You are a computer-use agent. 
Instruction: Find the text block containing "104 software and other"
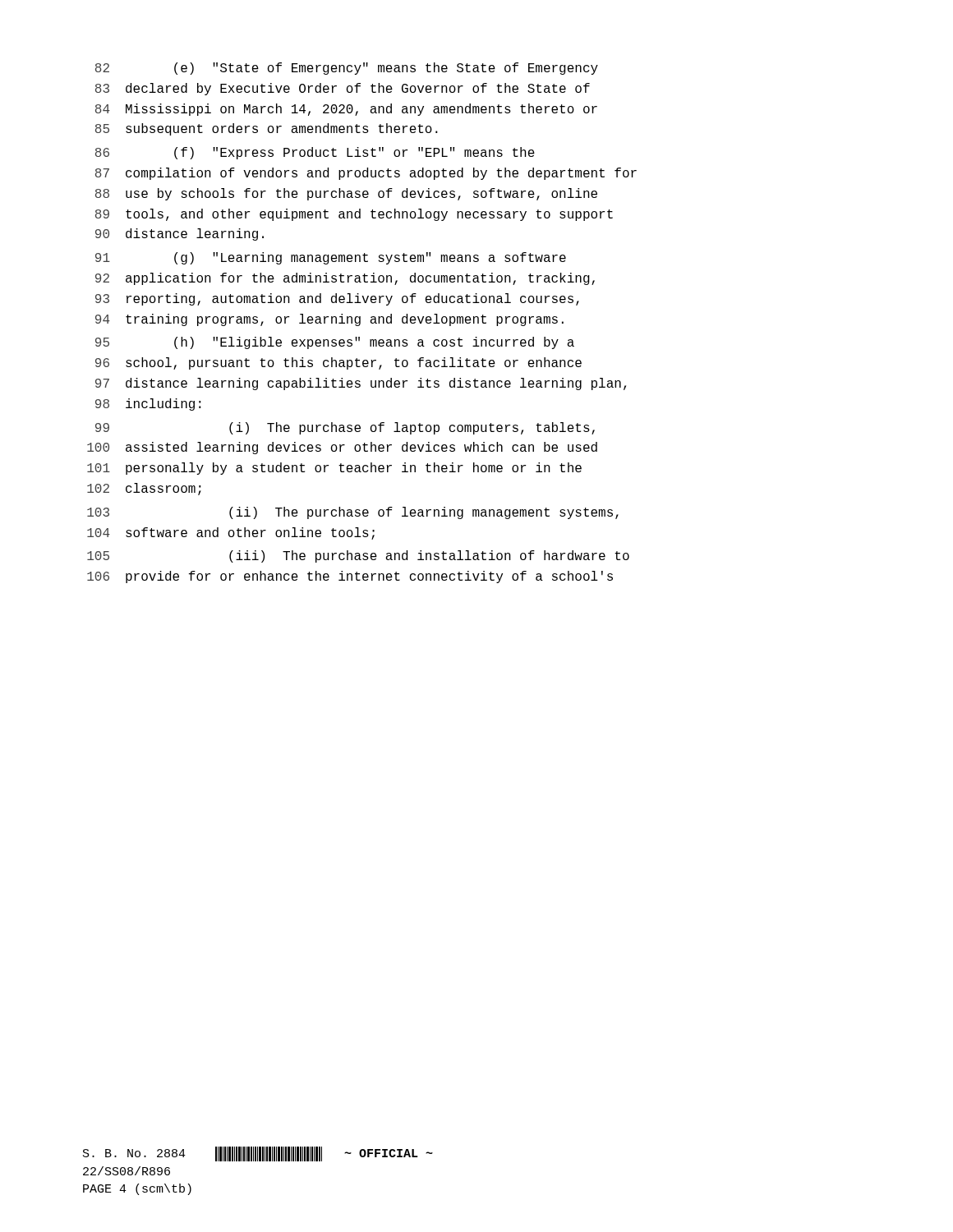point(231,533)
